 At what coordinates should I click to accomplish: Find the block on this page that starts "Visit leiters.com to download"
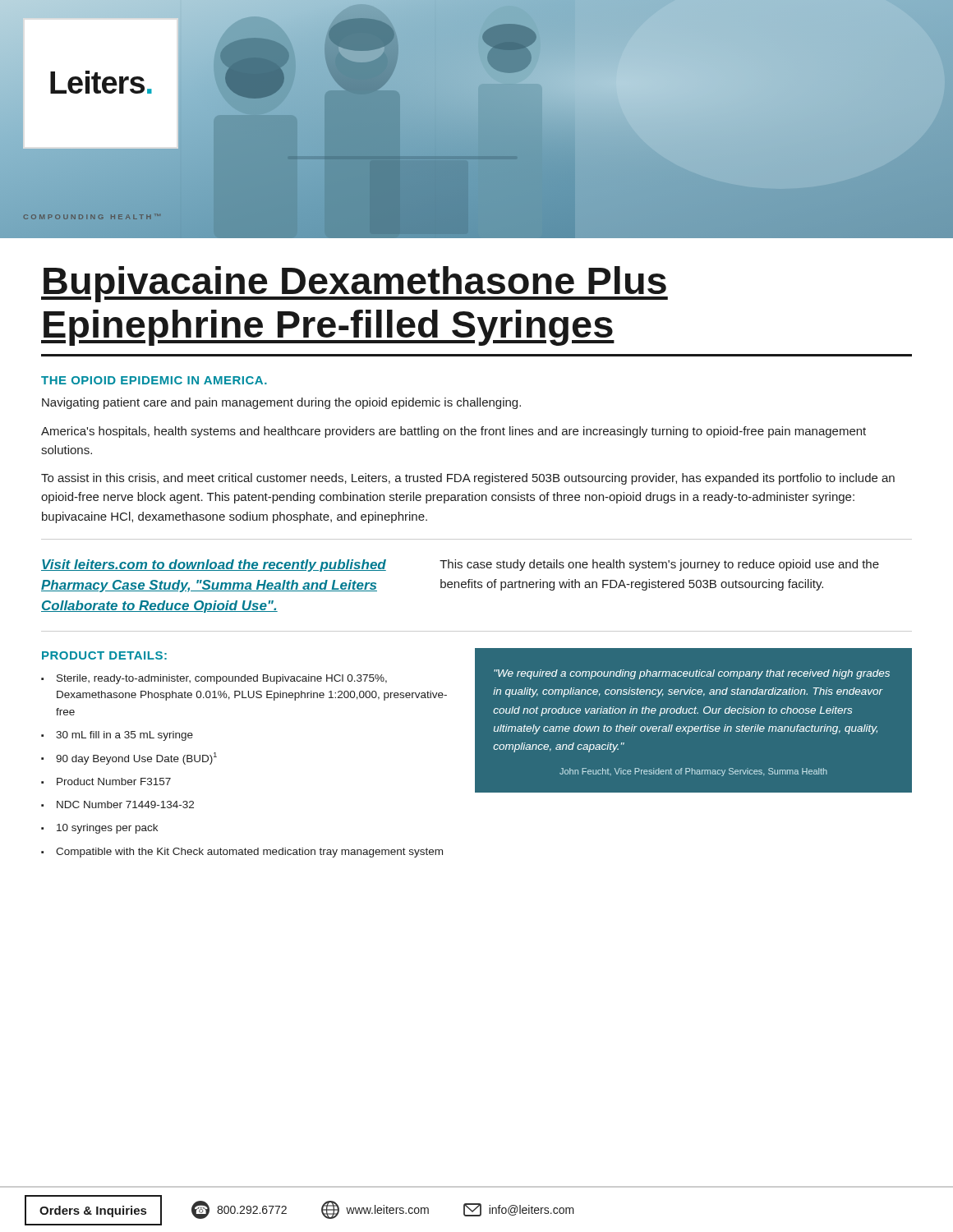(213, 585)
